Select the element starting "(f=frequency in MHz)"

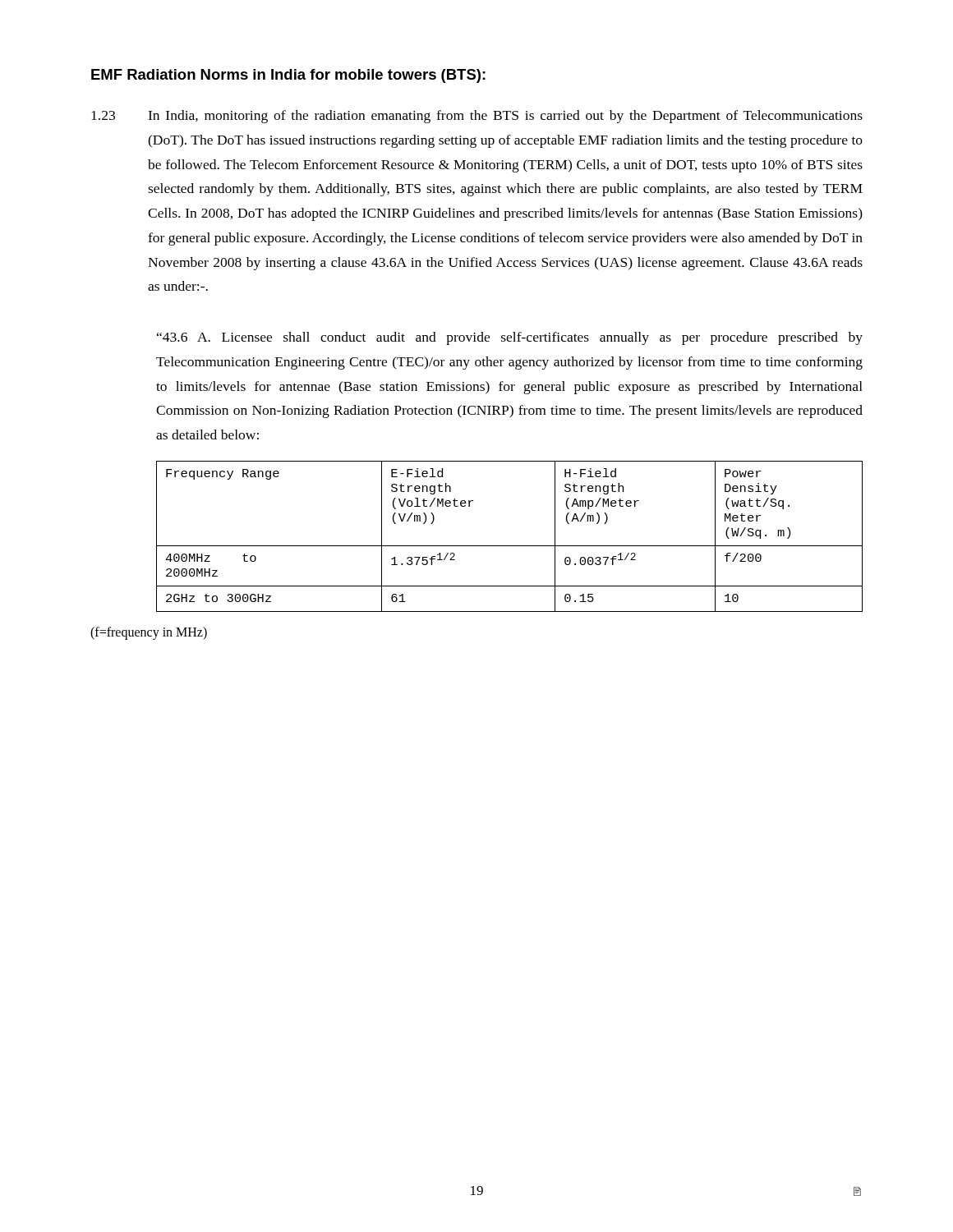click(149, 632)
